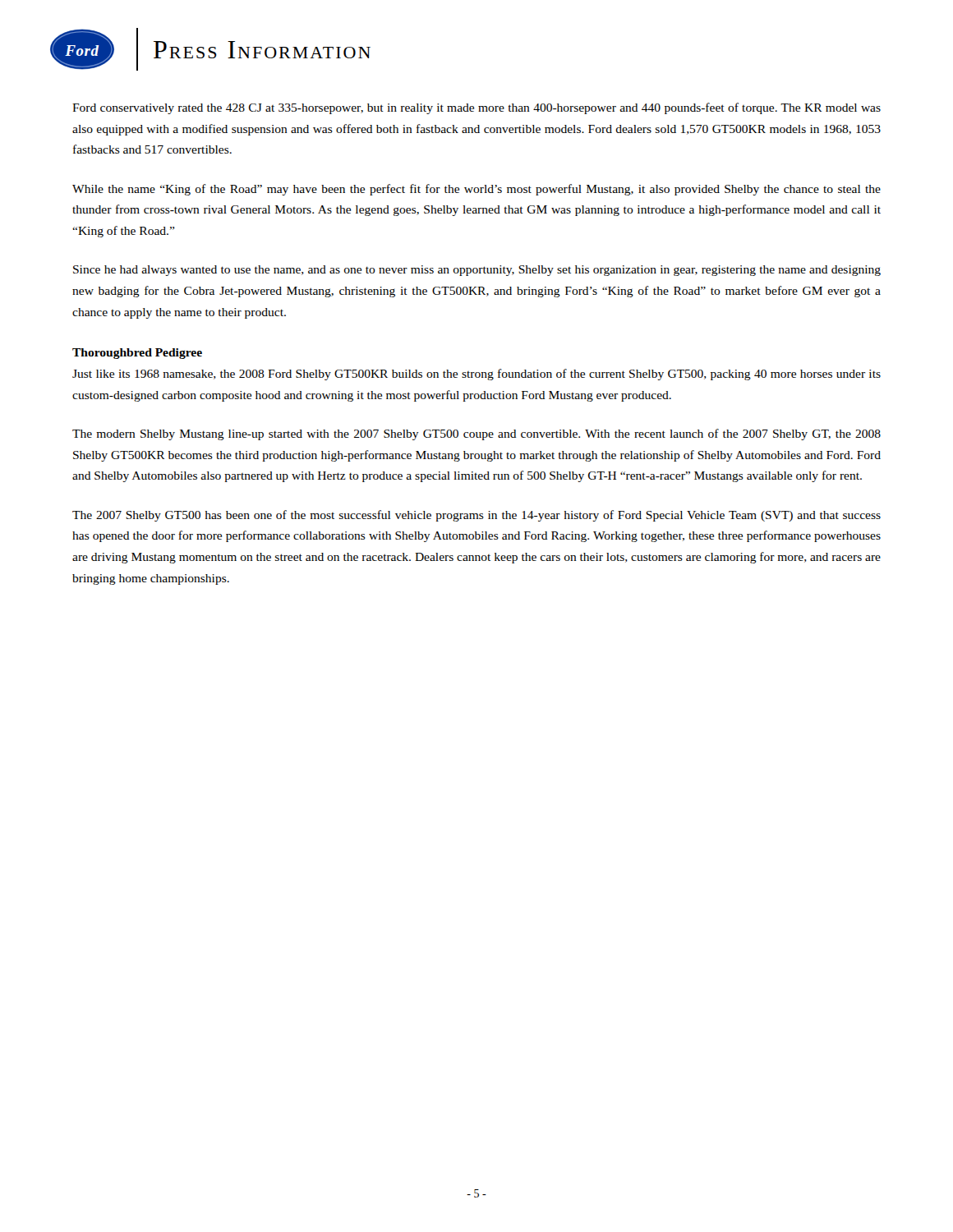Click the section header

click(x=137, y=352)
